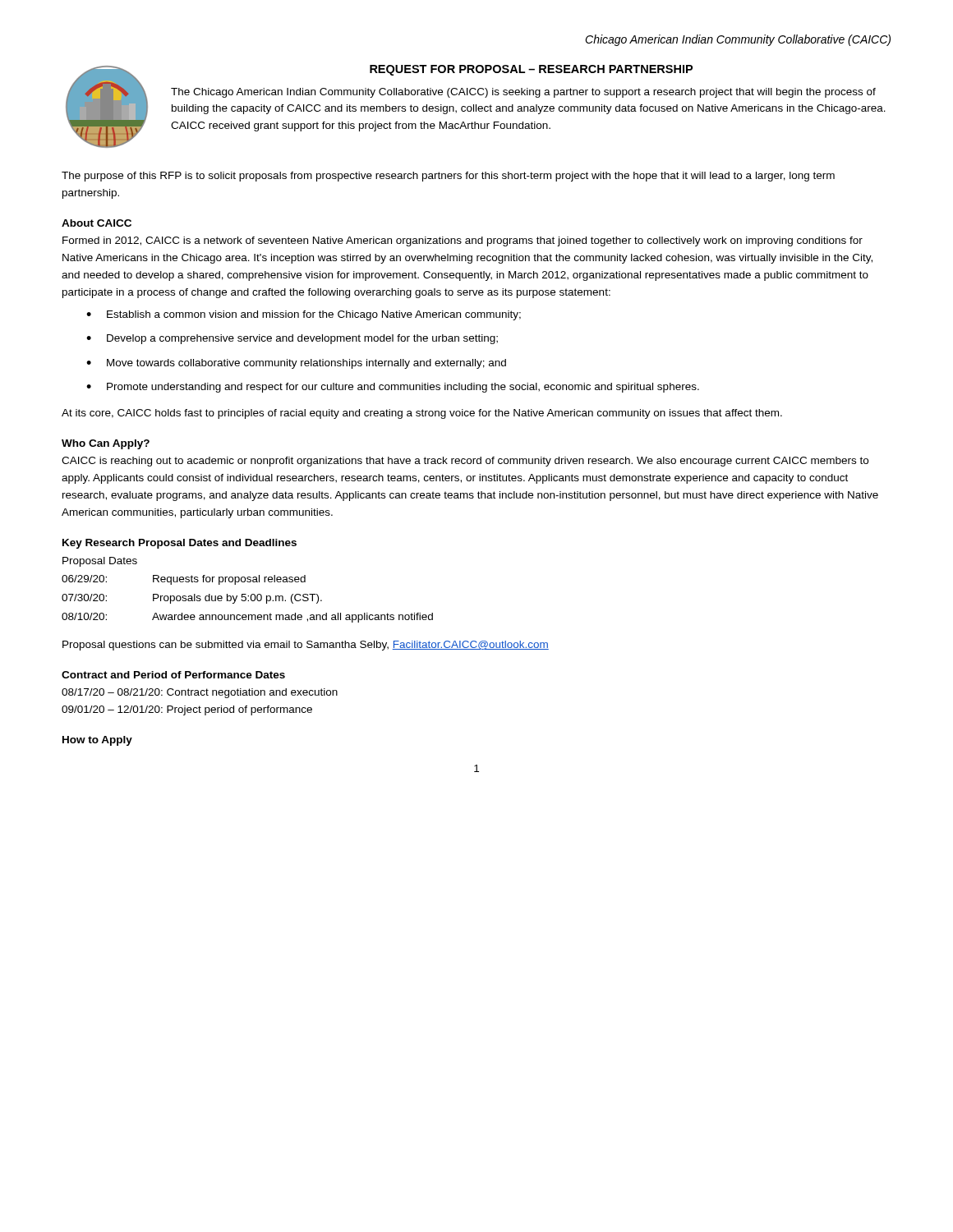Locate the list item that reads "• Promote understanding and respect for our culture"

[x=489, y=388]
